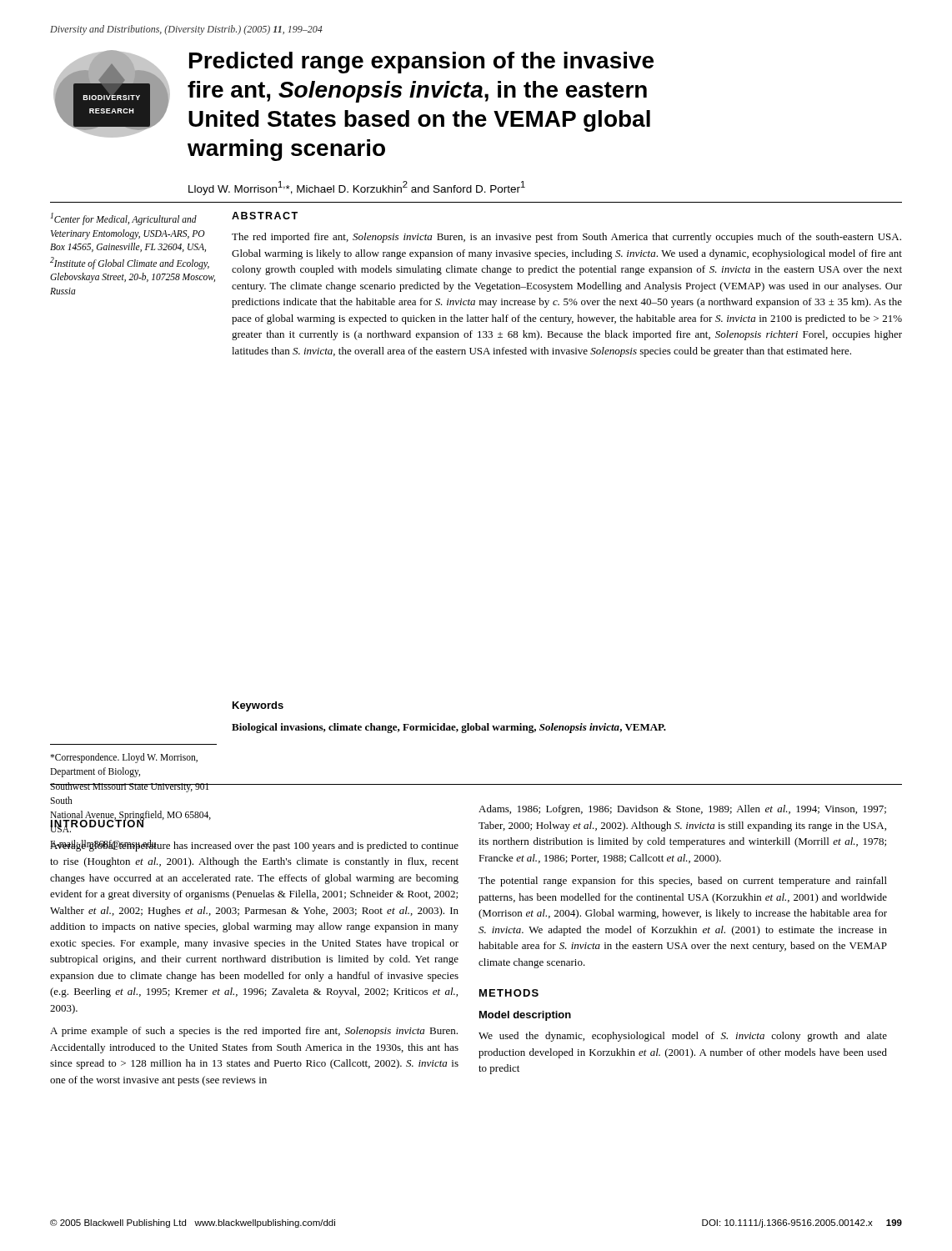Click the passage that begins "The red imported fire"
This screenshot has width=952, height=1251.
tap(567, 294)
